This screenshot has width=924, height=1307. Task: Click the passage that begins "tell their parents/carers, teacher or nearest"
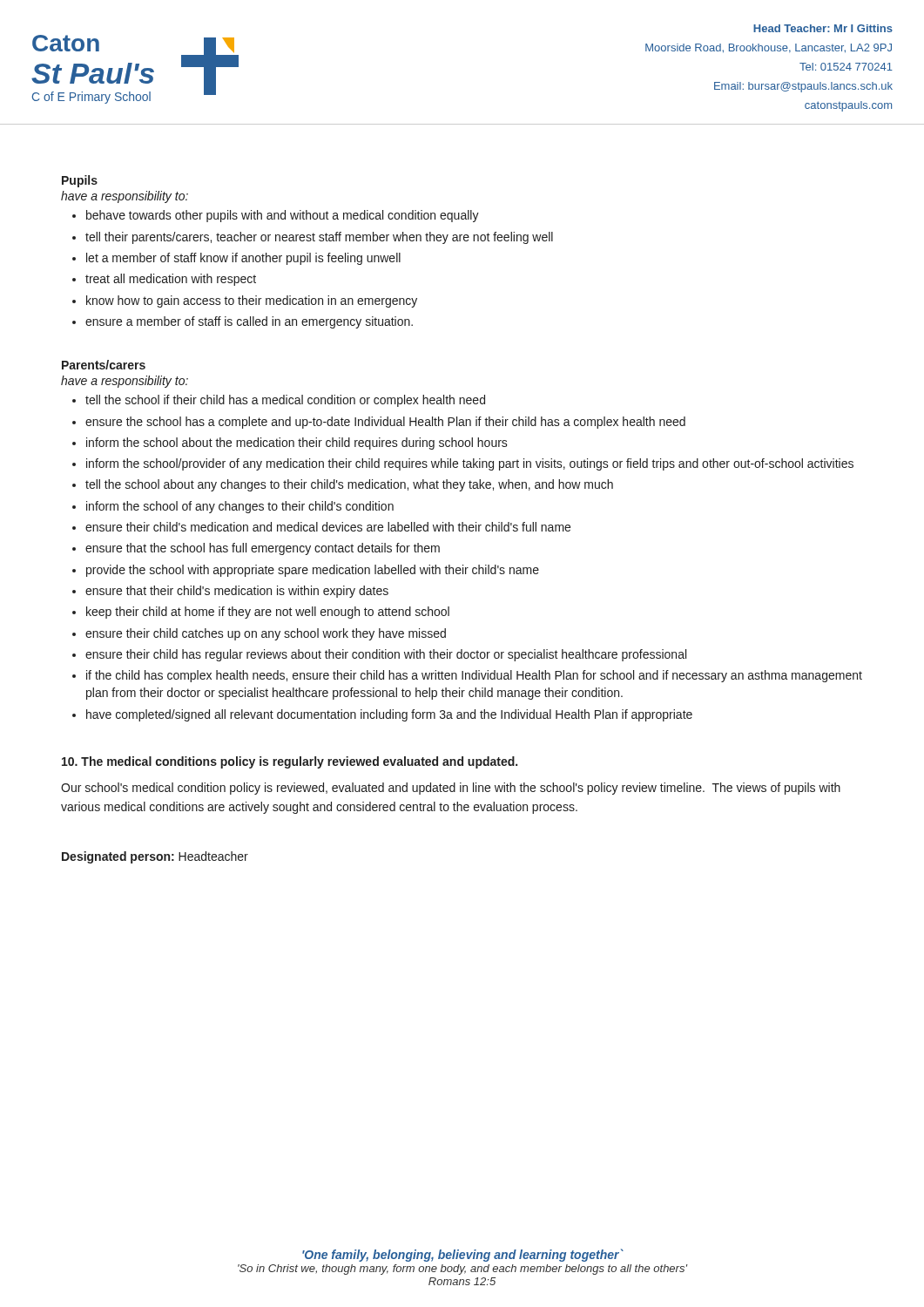point(319,237)
